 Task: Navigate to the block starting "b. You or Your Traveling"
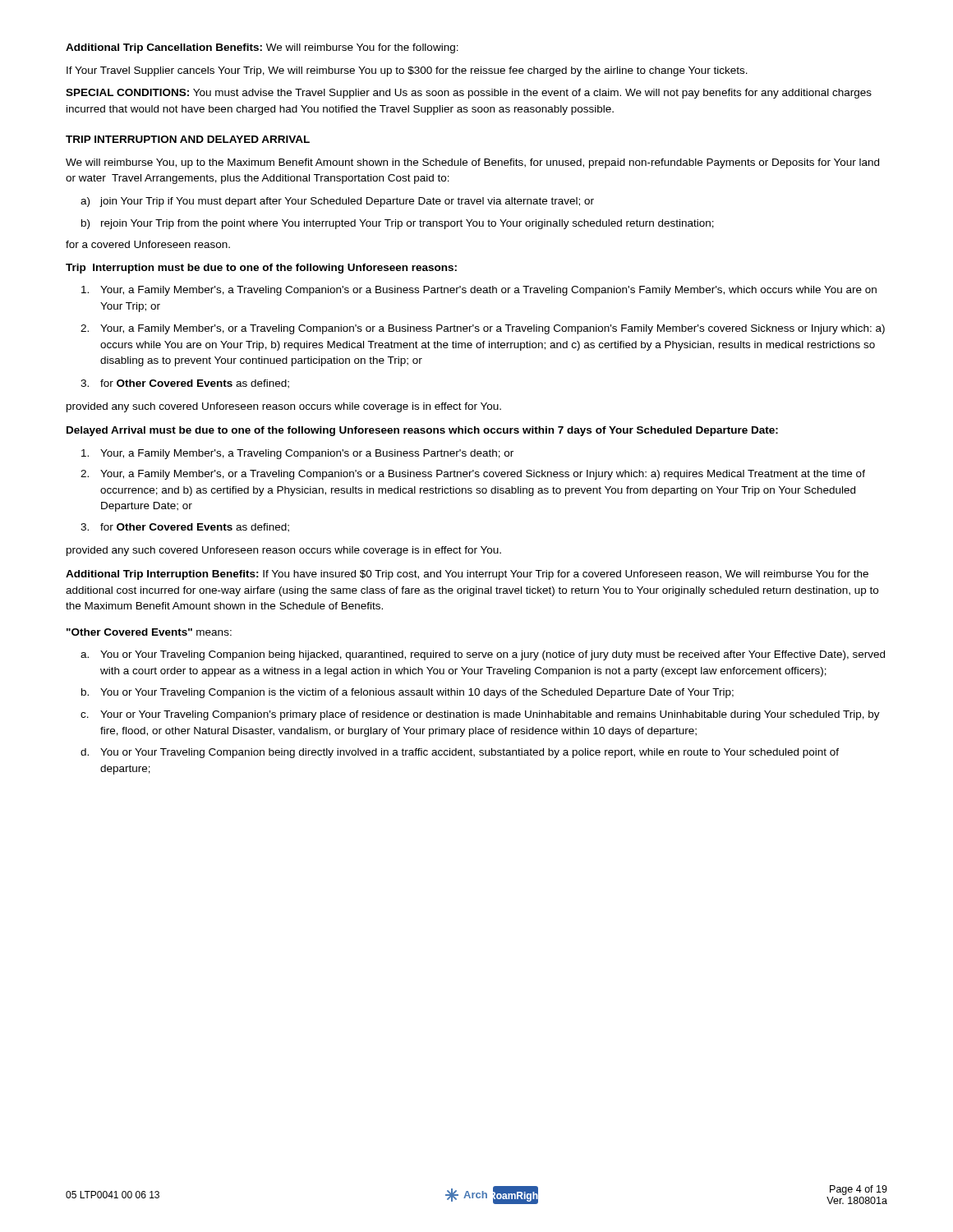pos(484,693)
